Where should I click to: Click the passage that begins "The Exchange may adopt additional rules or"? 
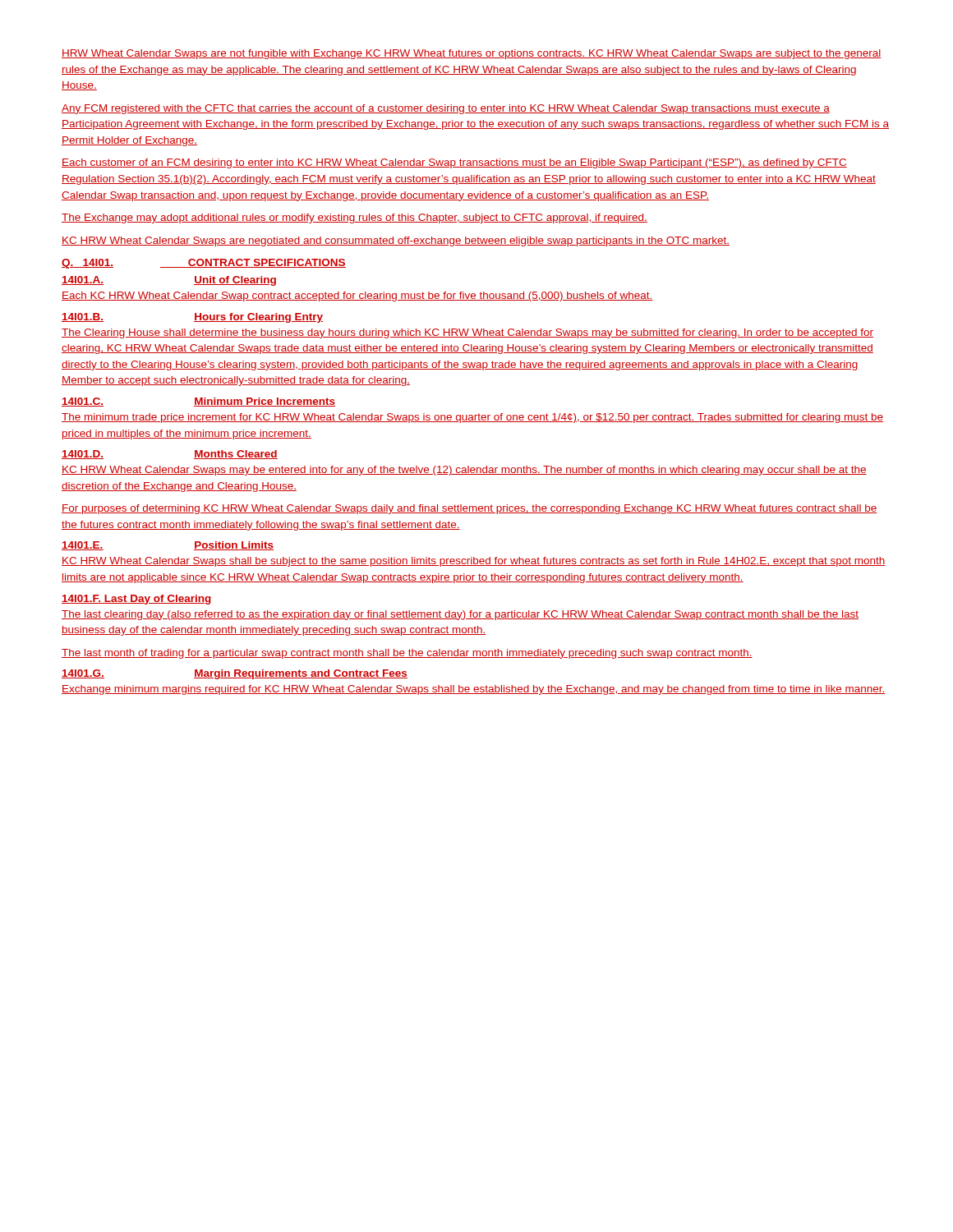click(x=476, y=218)
